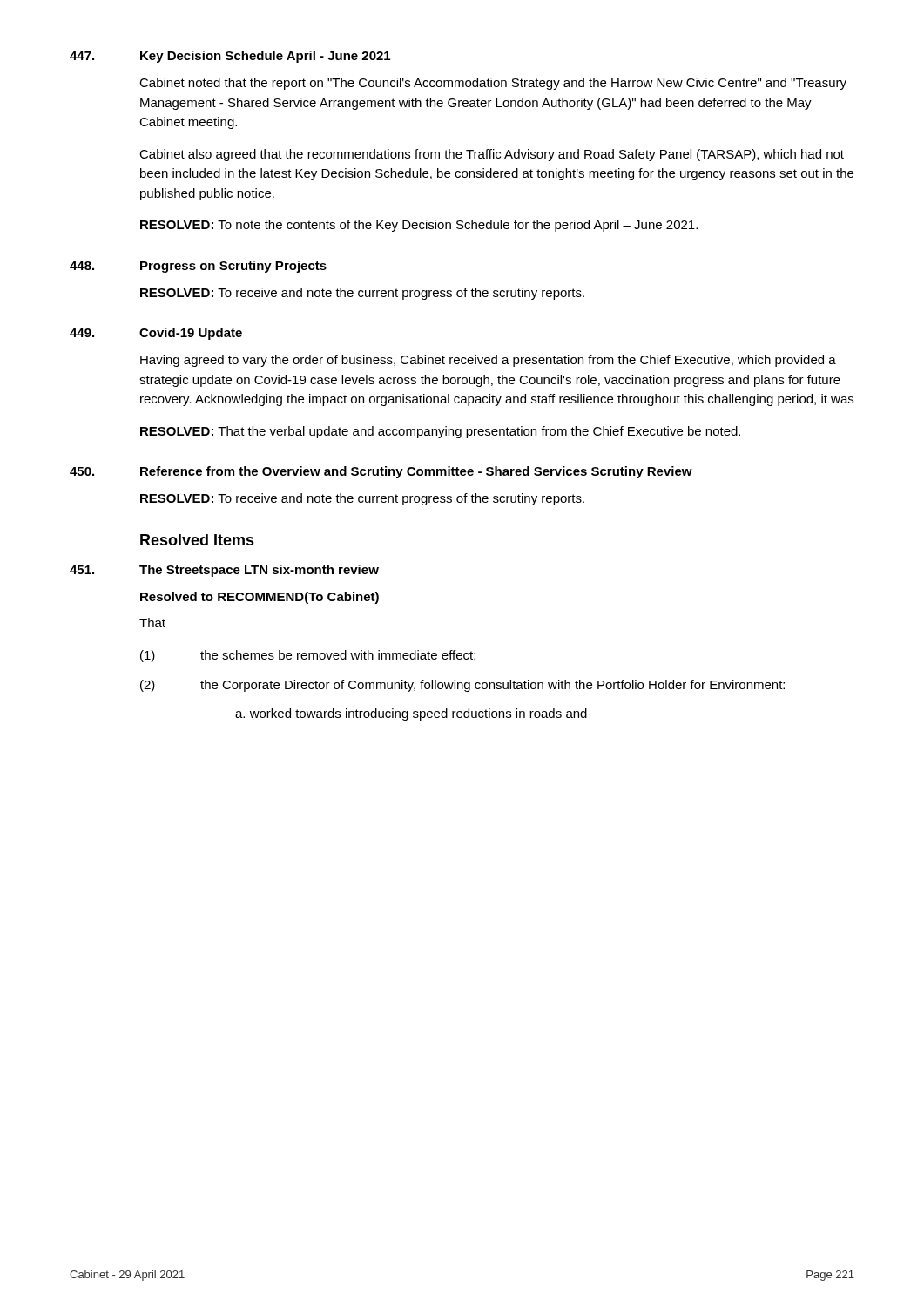Locate the element starting "Covid-19 Update"

coord(191,332)
